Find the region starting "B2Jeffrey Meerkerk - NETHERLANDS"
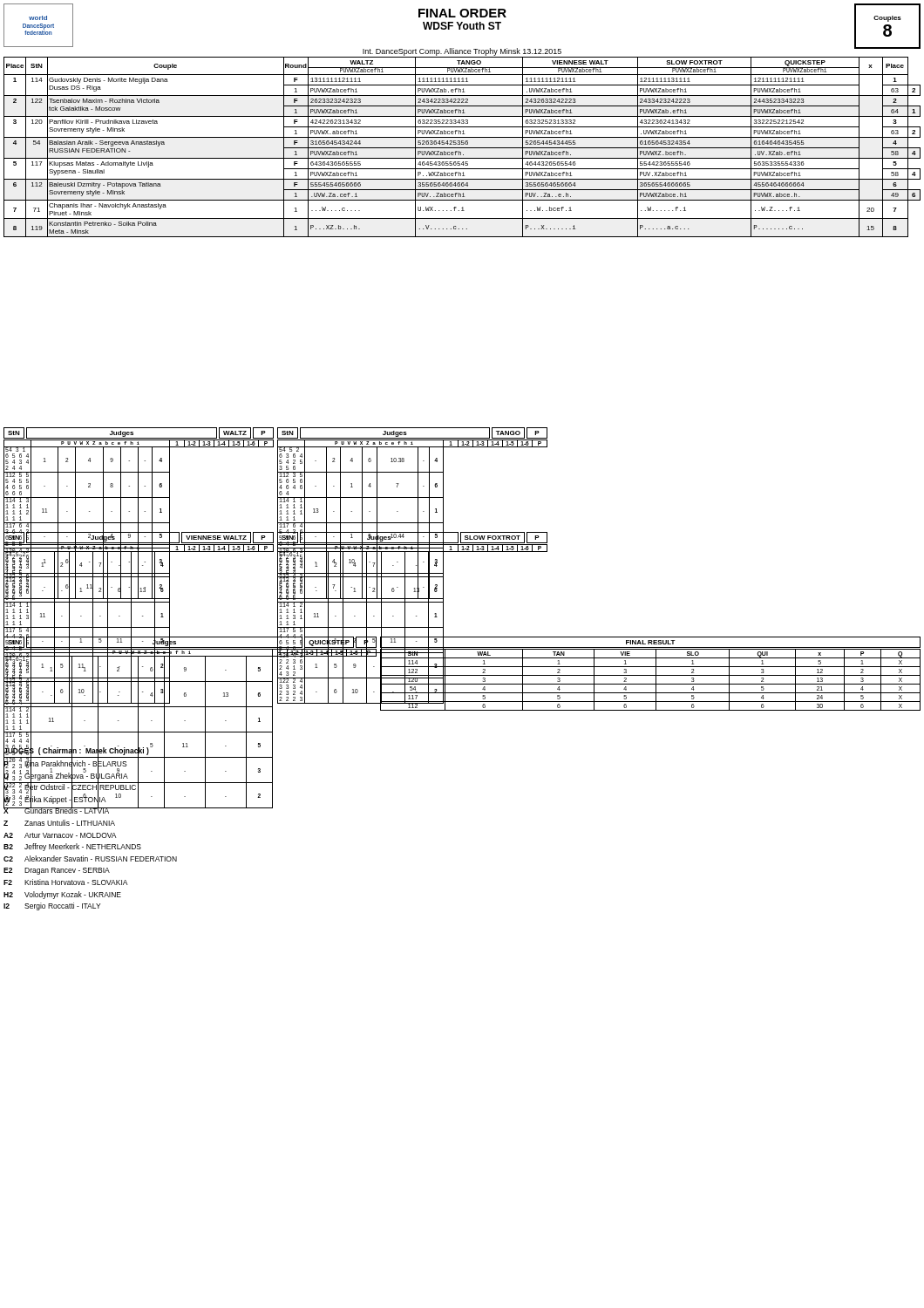 (72, 848)
